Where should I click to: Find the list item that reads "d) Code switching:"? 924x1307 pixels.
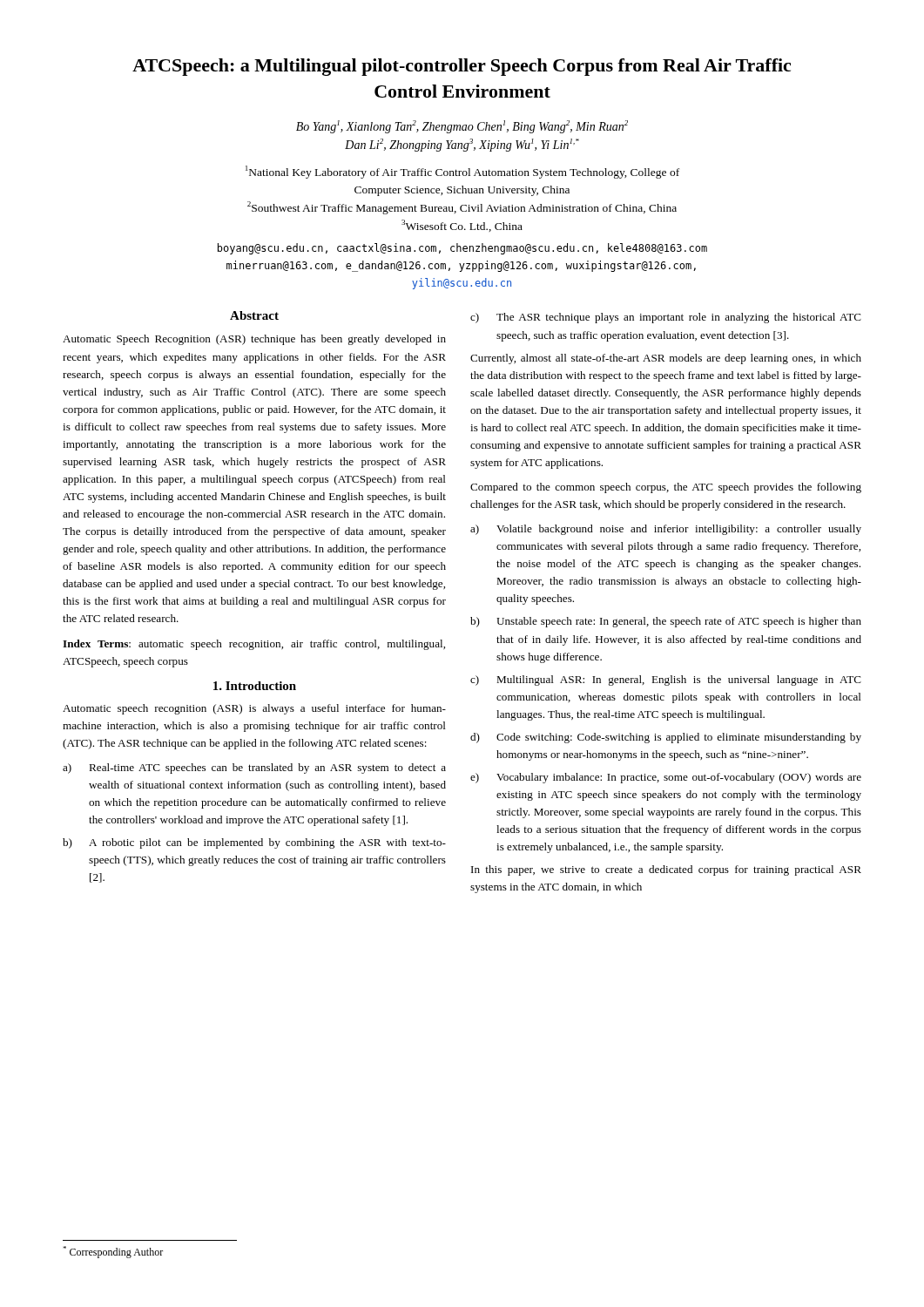[666, 746]
